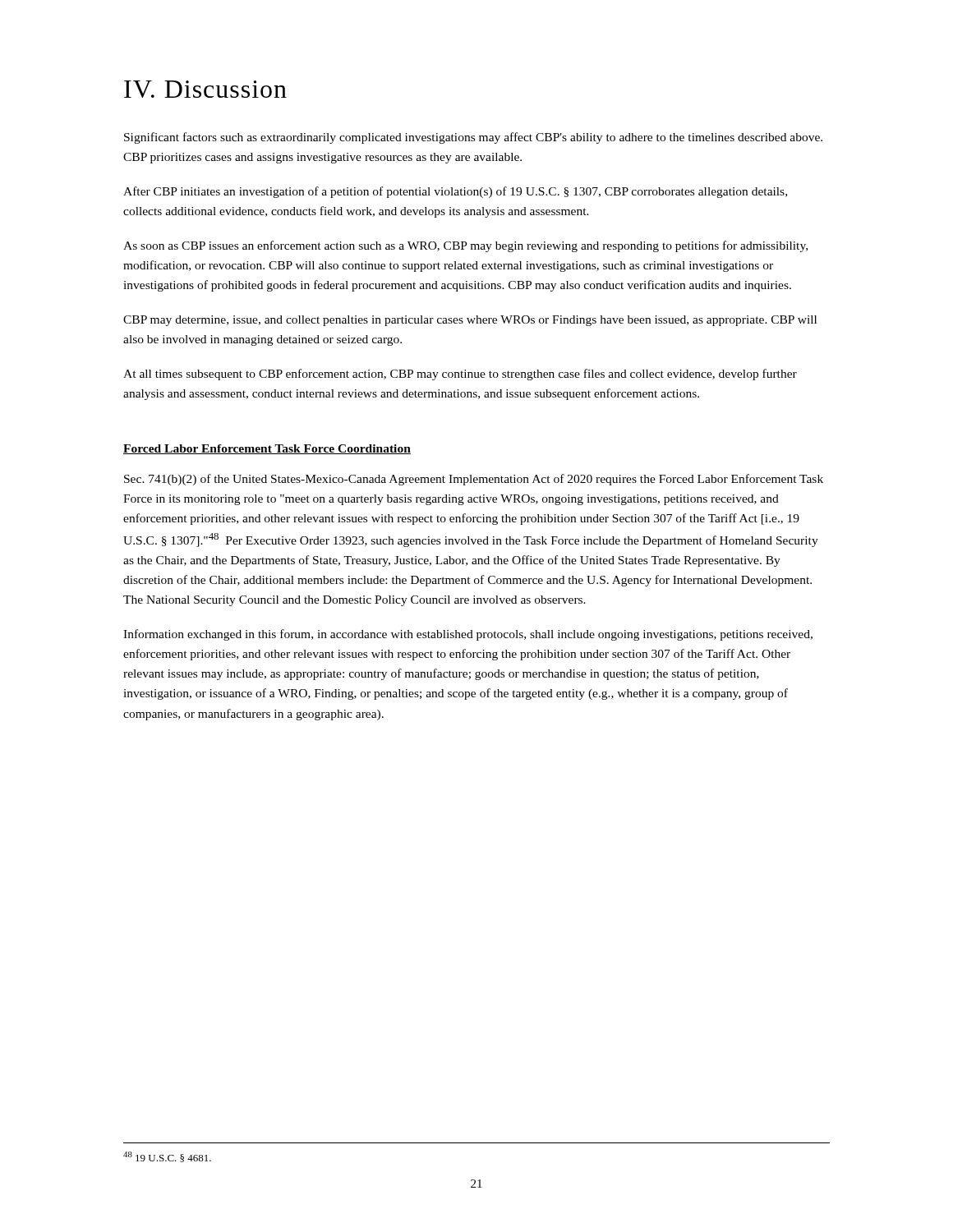The height and width of the screenshot is (1232, 953).
Task: Locate the text block with the text "After CBP initiates an investigation of"
Action: point(456,201)
